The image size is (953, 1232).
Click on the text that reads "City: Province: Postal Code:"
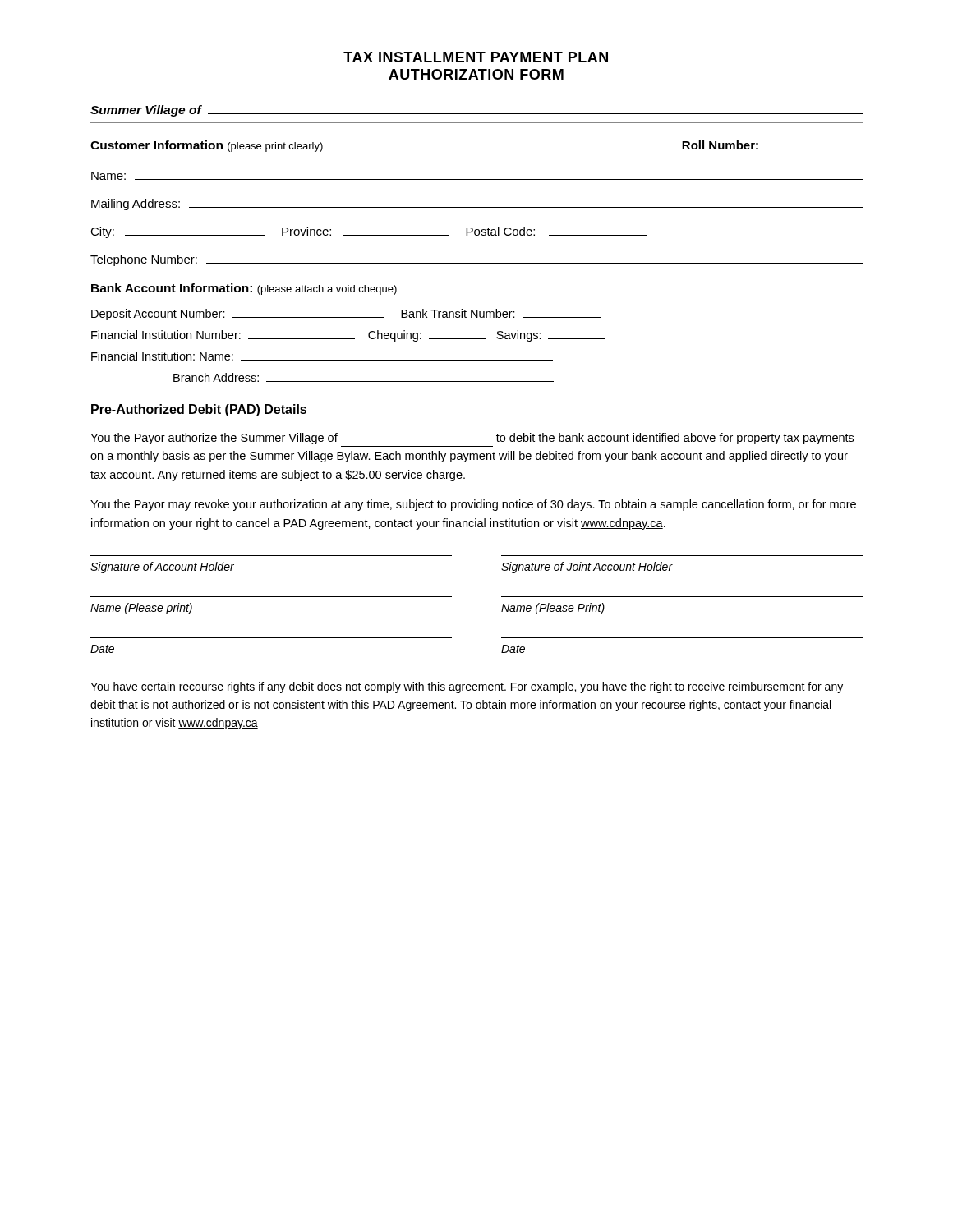[x=369, y=228]
